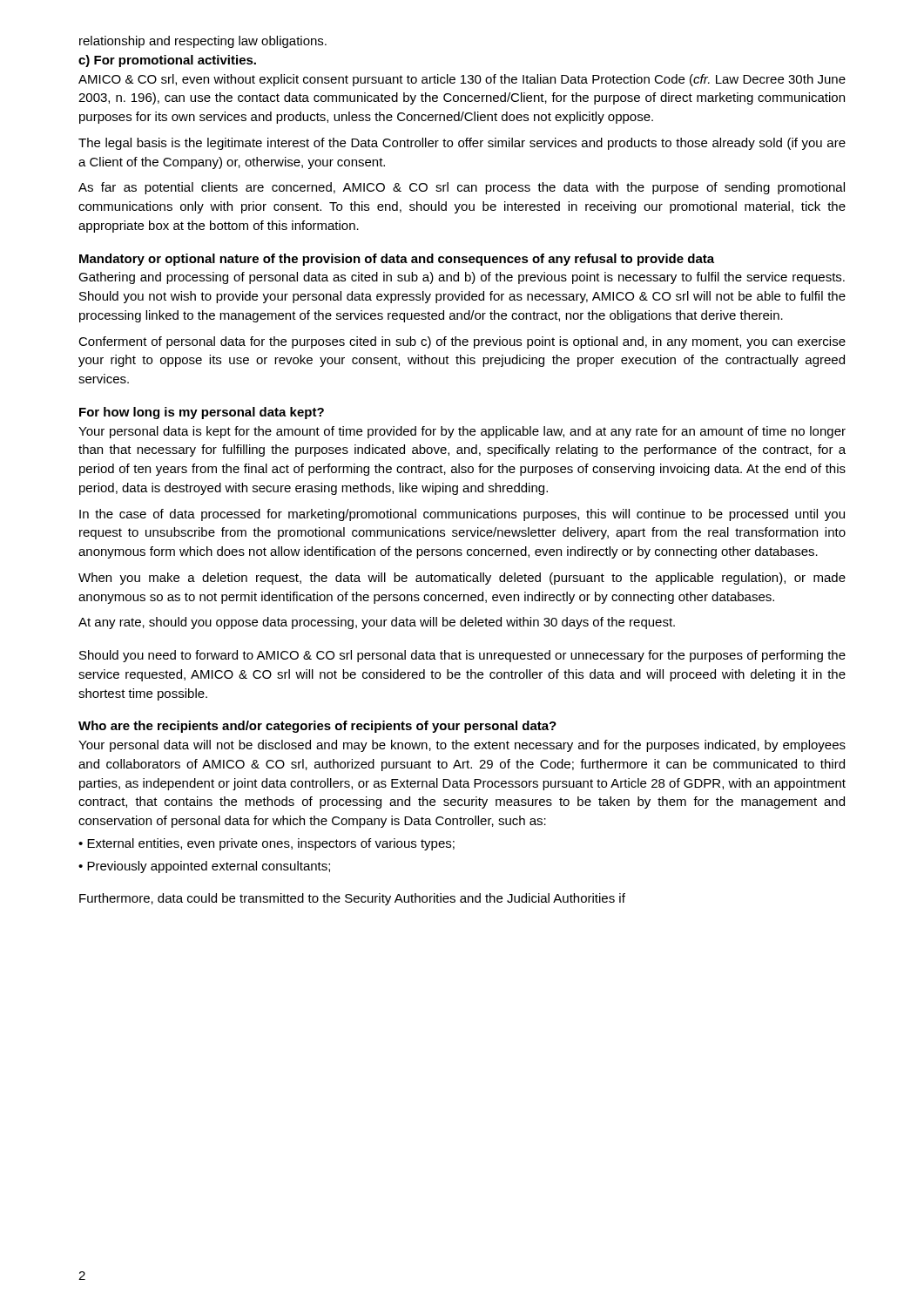Locate the passage starting "Who are the recipients"
The height and width of the screenshot is (1307, 924).
[462, 726]
